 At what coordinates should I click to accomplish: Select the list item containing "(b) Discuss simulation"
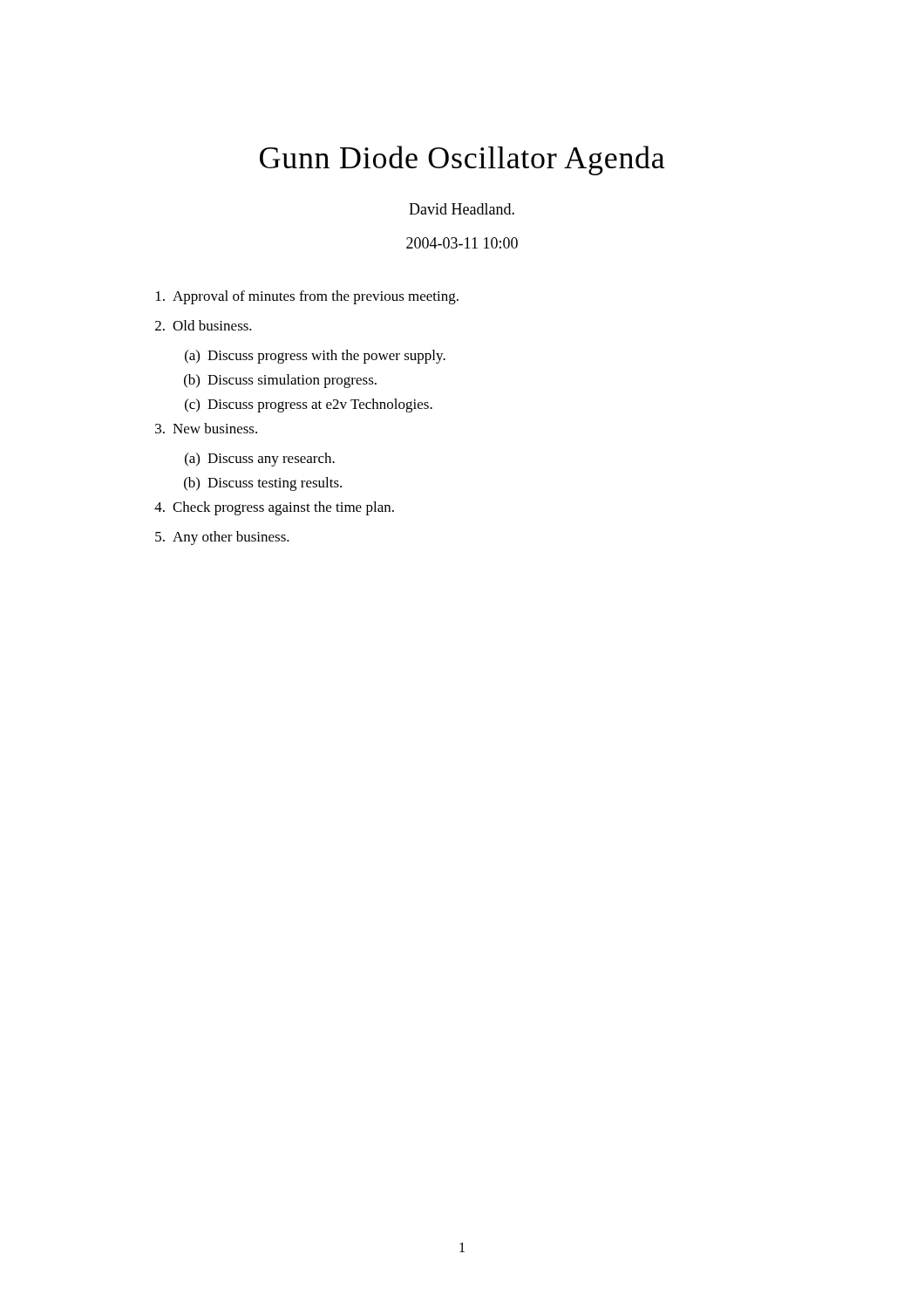point(280,381)
